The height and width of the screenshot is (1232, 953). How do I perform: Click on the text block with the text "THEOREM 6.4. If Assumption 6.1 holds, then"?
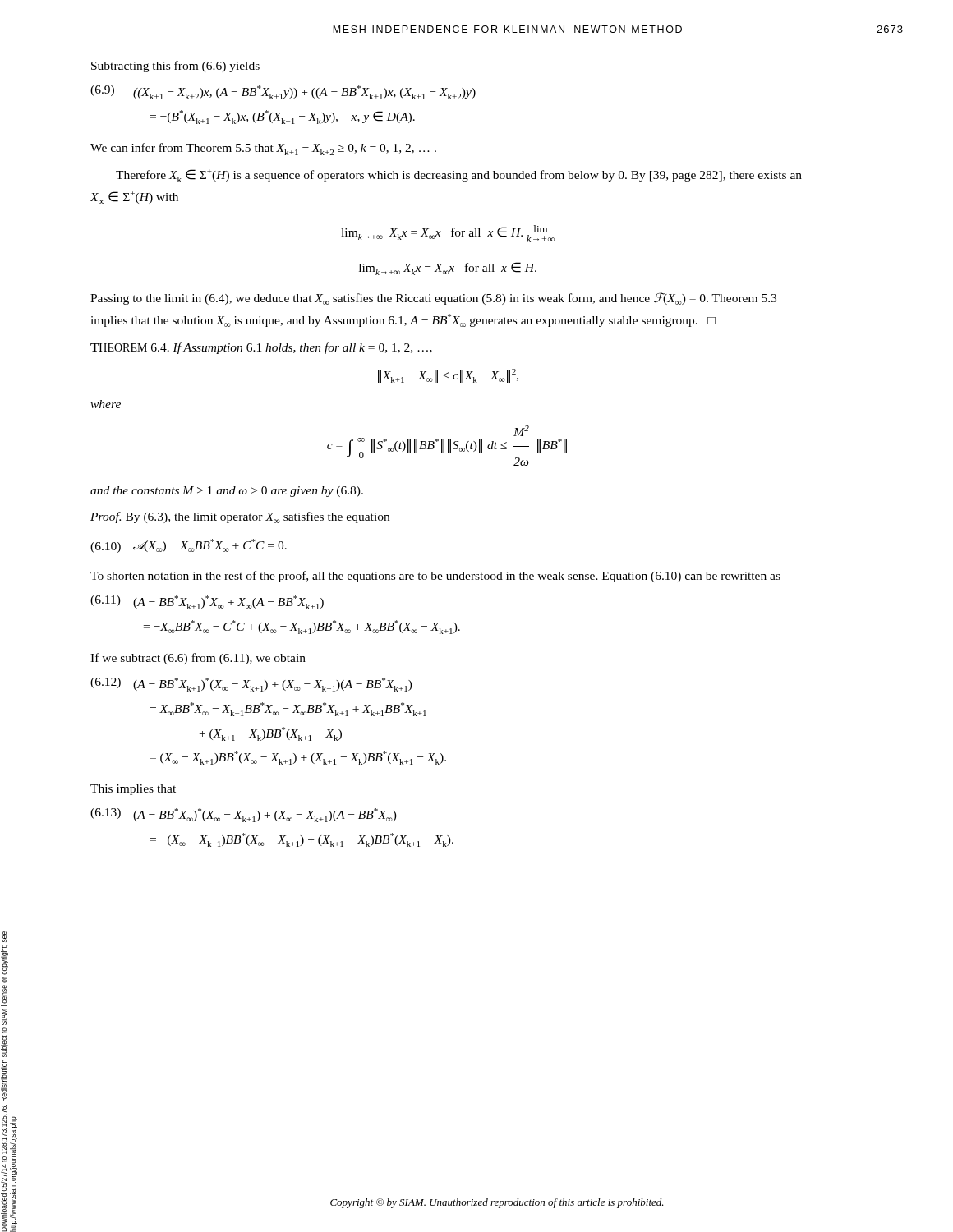pyautogui.click(x=261, y=348)
